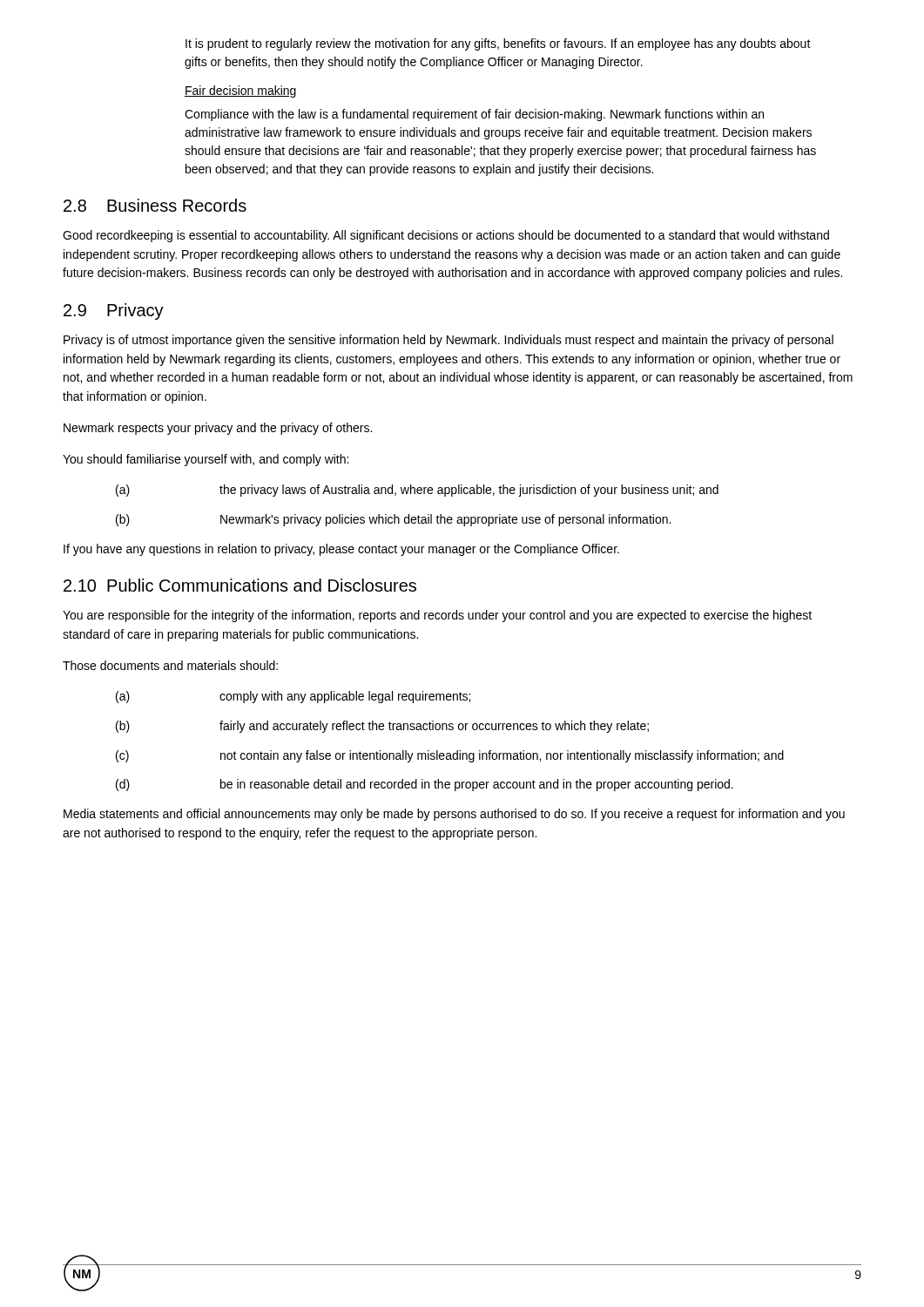Where is the passage that starts "Compliance with the law"?
The width and height of the screenshot is (924, 1307).
click(500, 142)
